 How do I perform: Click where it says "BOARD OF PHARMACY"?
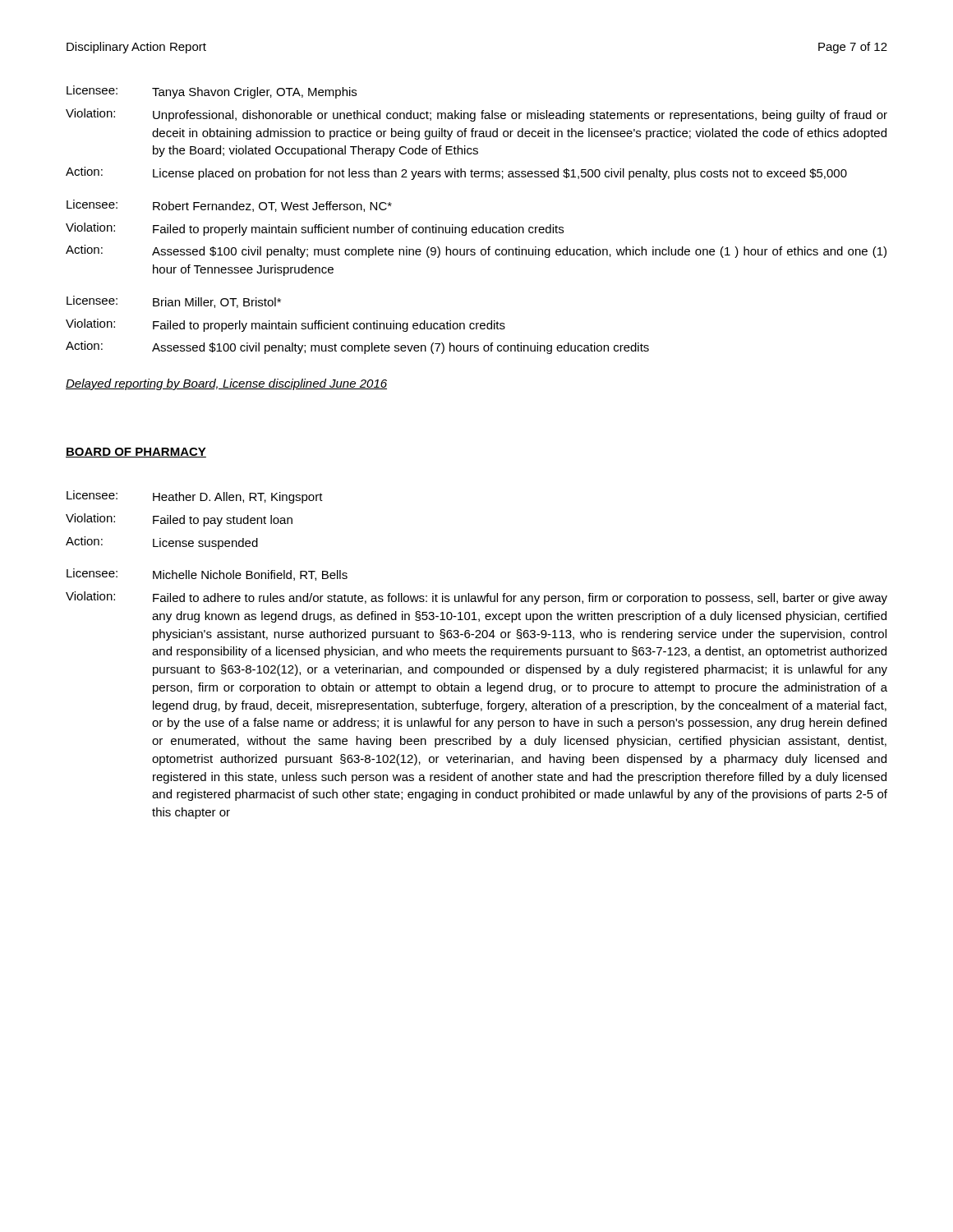click(x=136, y=451)
